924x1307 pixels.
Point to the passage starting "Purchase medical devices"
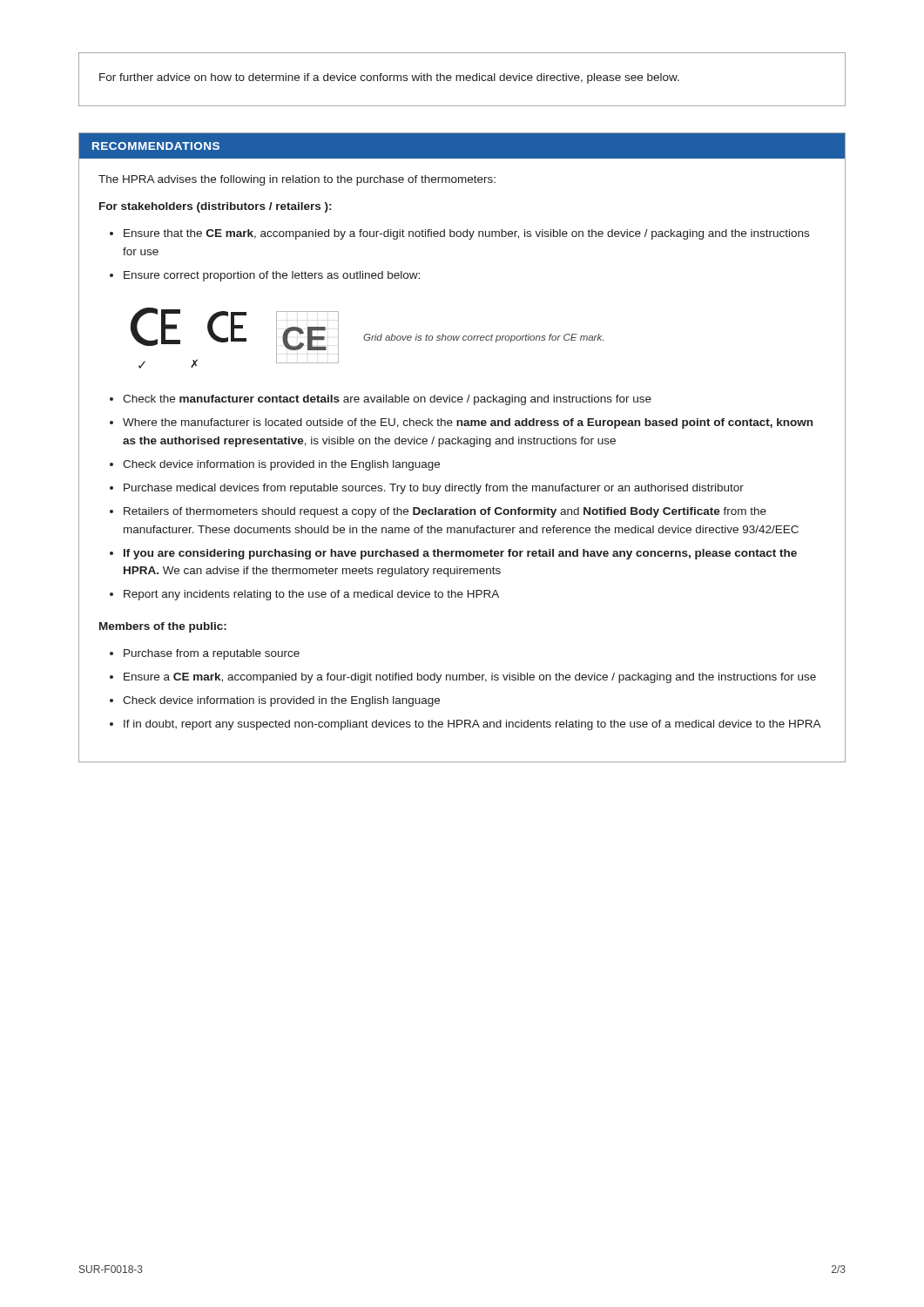tap(433, 487)
